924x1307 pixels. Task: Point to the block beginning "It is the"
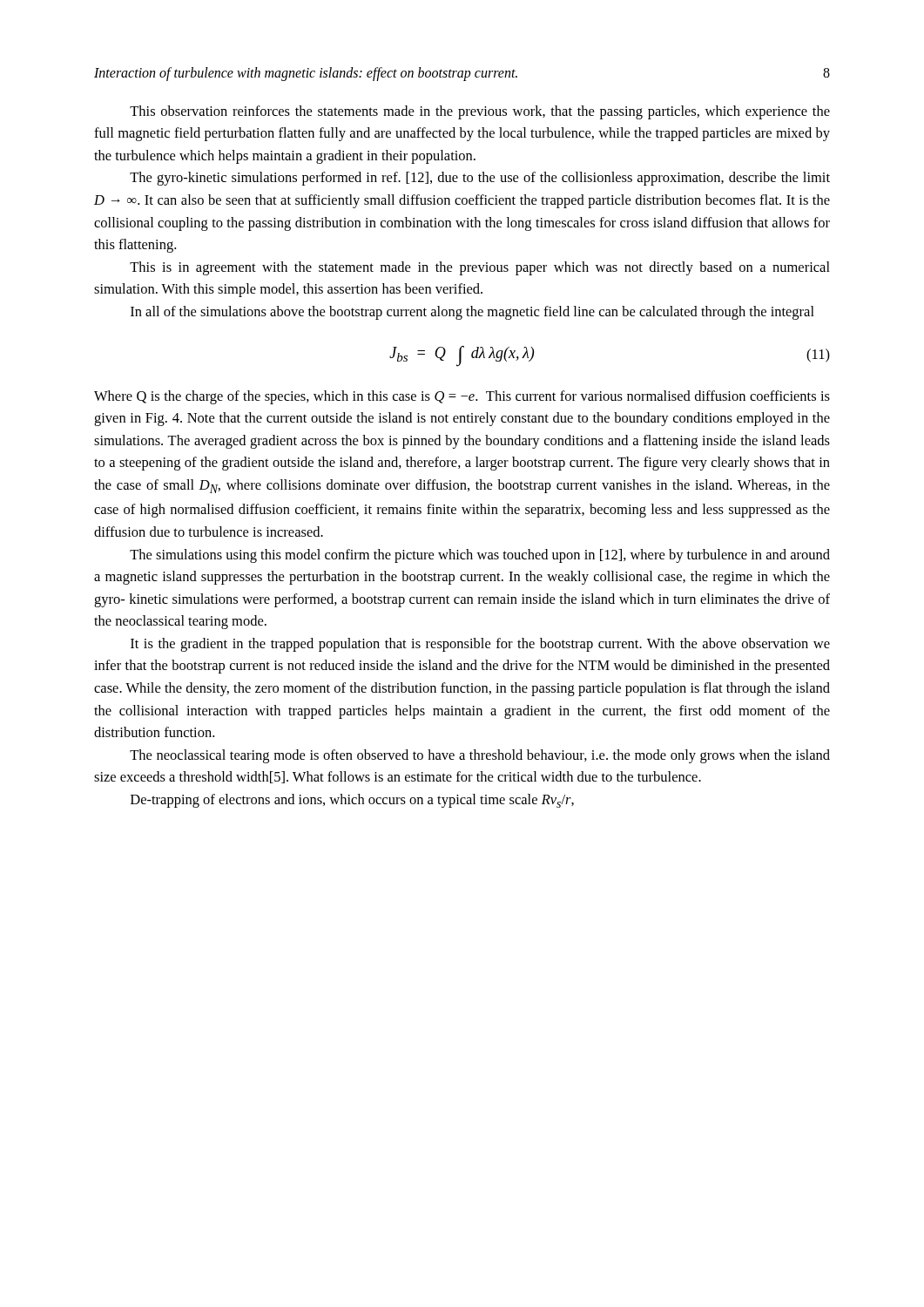click(x=462, y=688)
